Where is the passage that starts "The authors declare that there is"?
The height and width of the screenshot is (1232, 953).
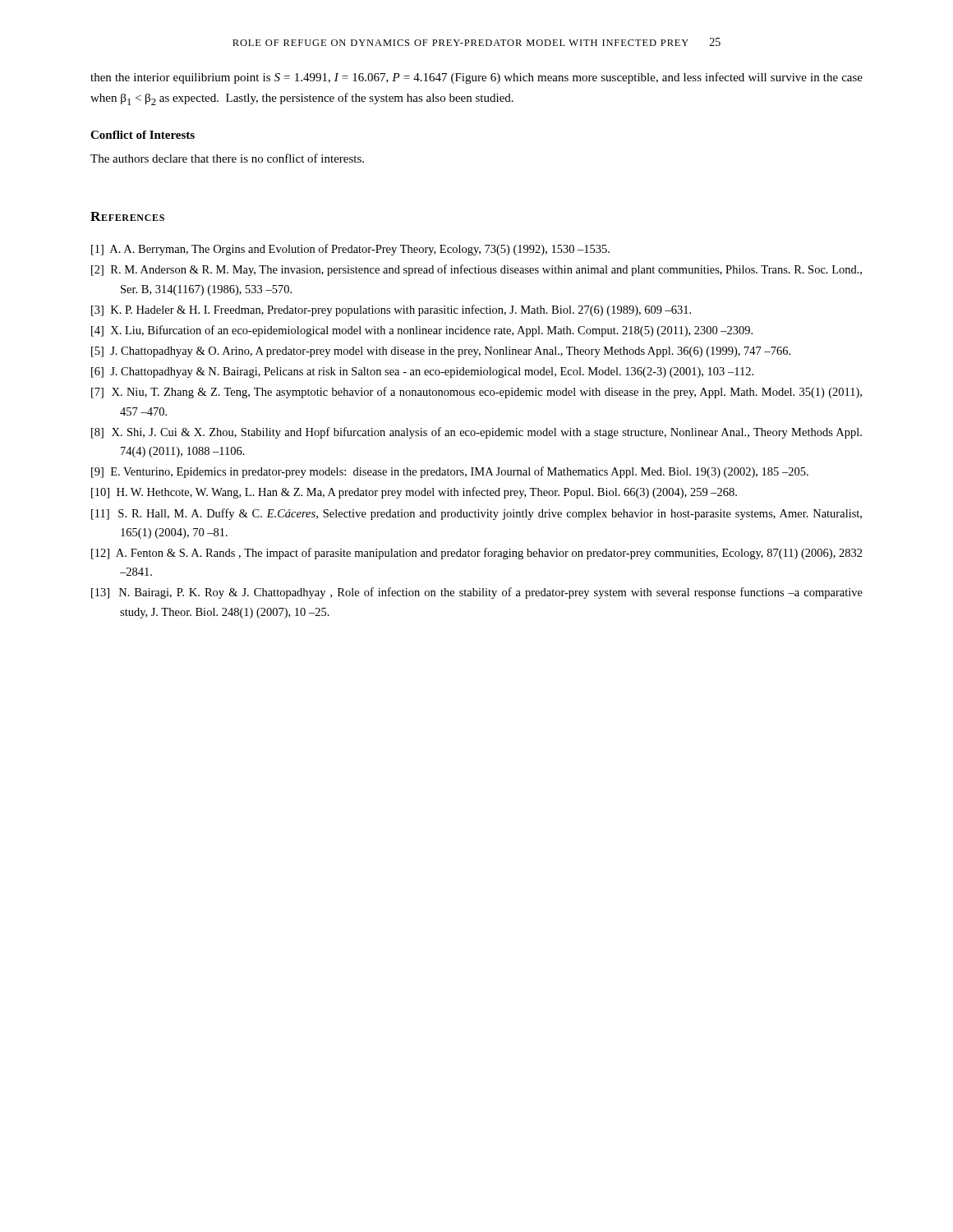pyautogui.click(x=228, y=159)
